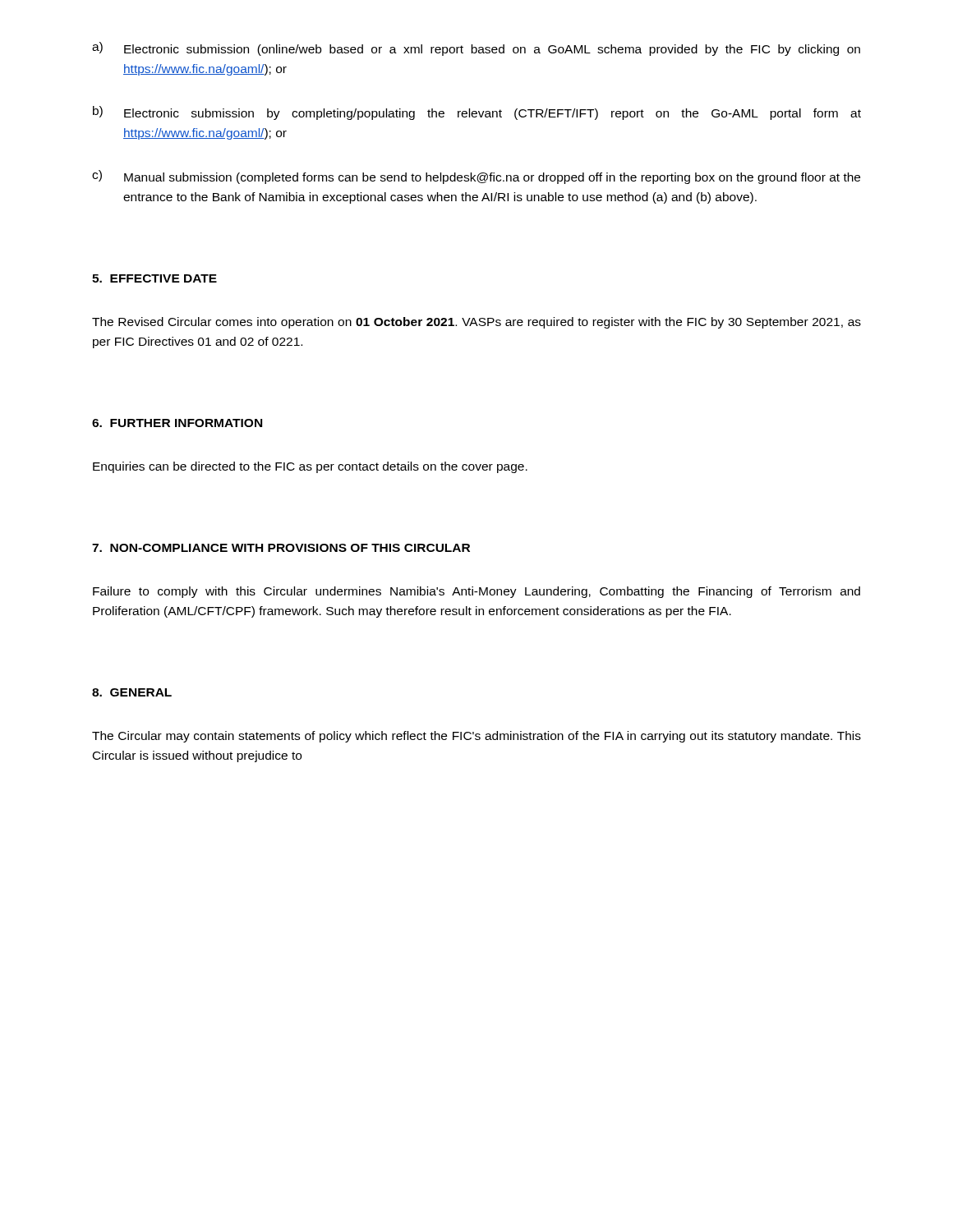Select the list item that reads "b) Electronic submission by completing/populating the relevant (CTR/EFT/IFT)"
953x1232 pixels.
476,123
